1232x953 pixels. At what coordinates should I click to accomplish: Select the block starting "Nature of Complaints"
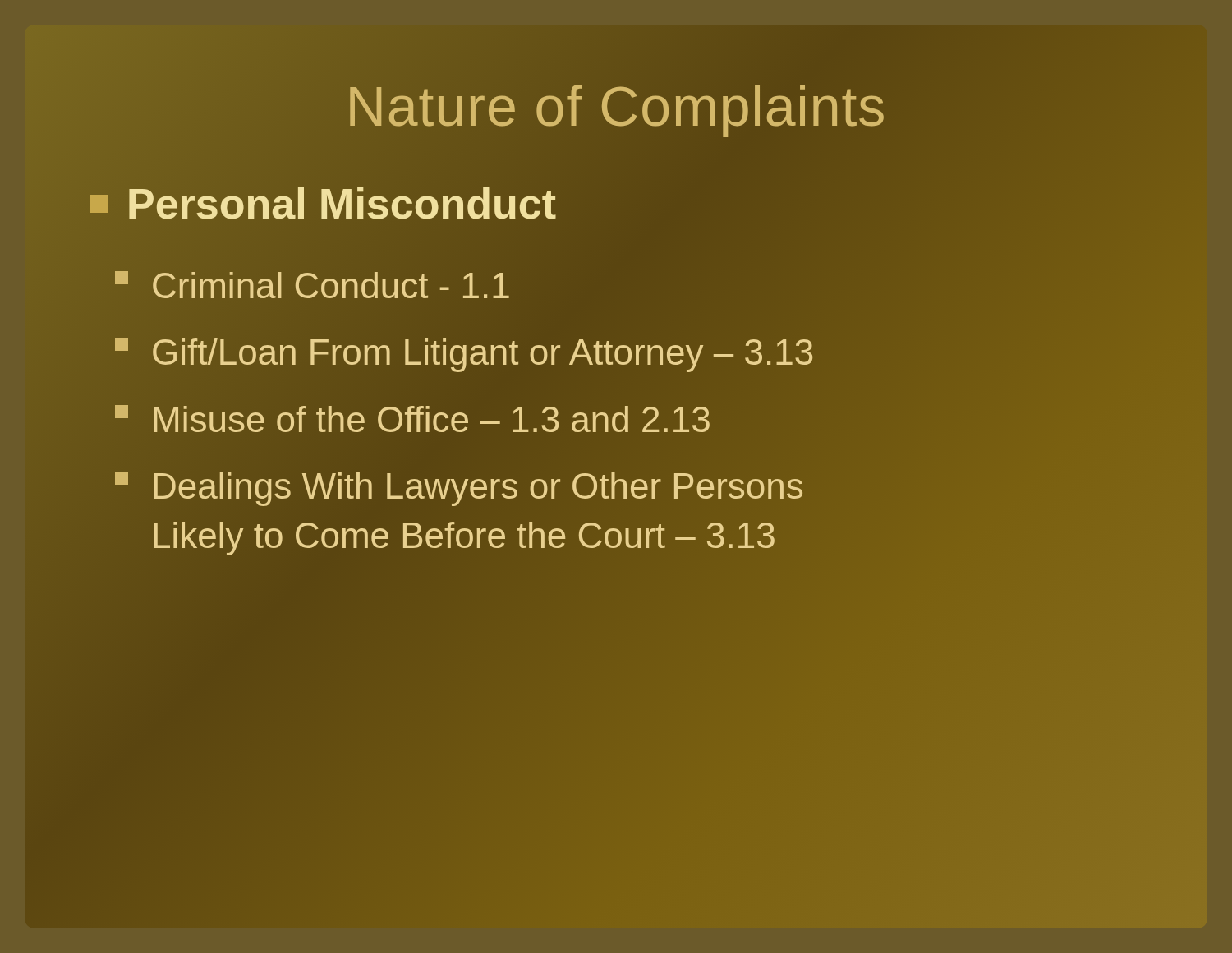(616, 106)
